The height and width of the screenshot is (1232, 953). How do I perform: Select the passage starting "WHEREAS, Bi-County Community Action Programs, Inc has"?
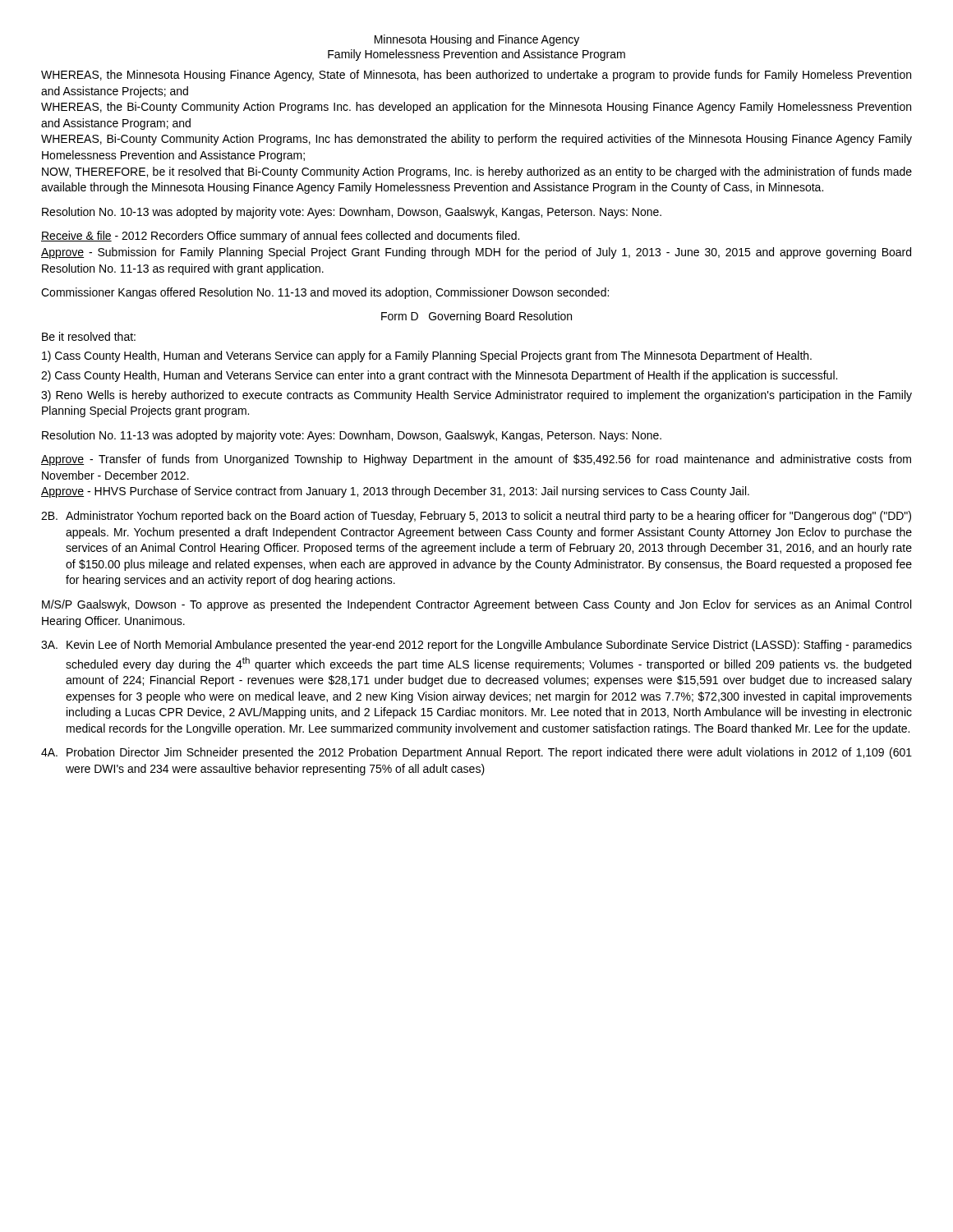point(476,147)
